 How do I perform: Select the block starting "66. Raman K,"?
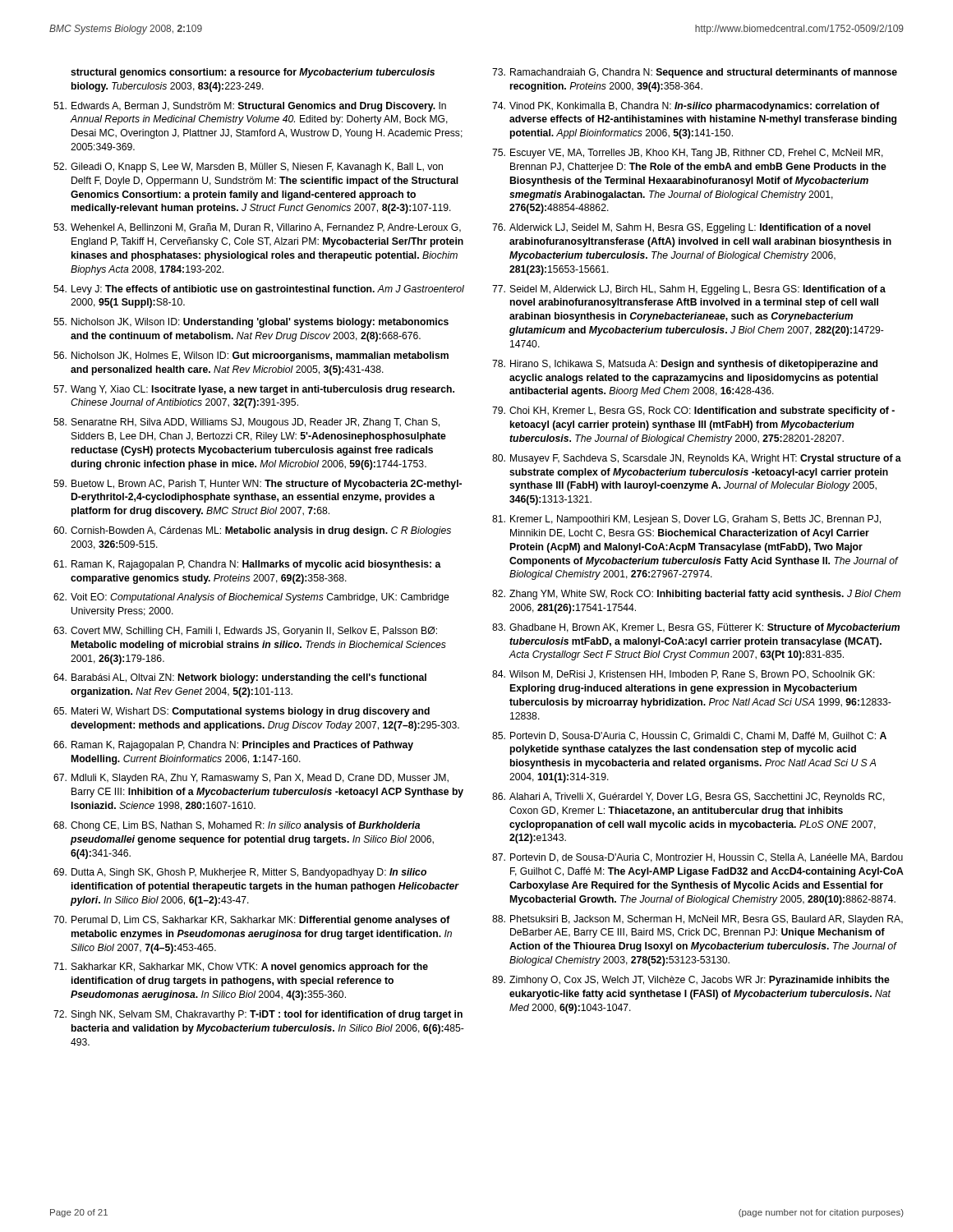point(257,752)
